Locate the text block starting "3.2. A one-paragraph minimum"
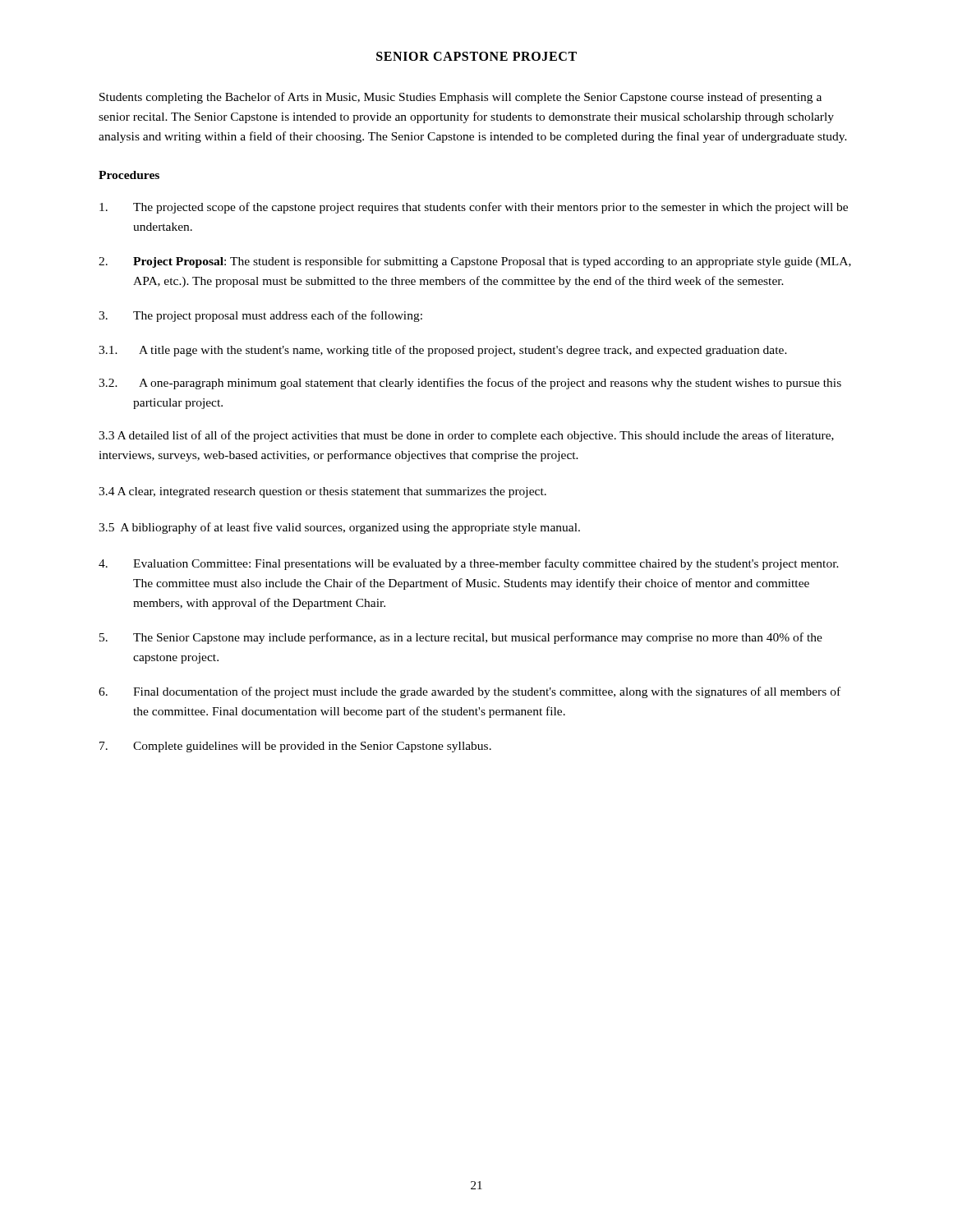The height and width of the screenshot is (1232, 953). 476,393
